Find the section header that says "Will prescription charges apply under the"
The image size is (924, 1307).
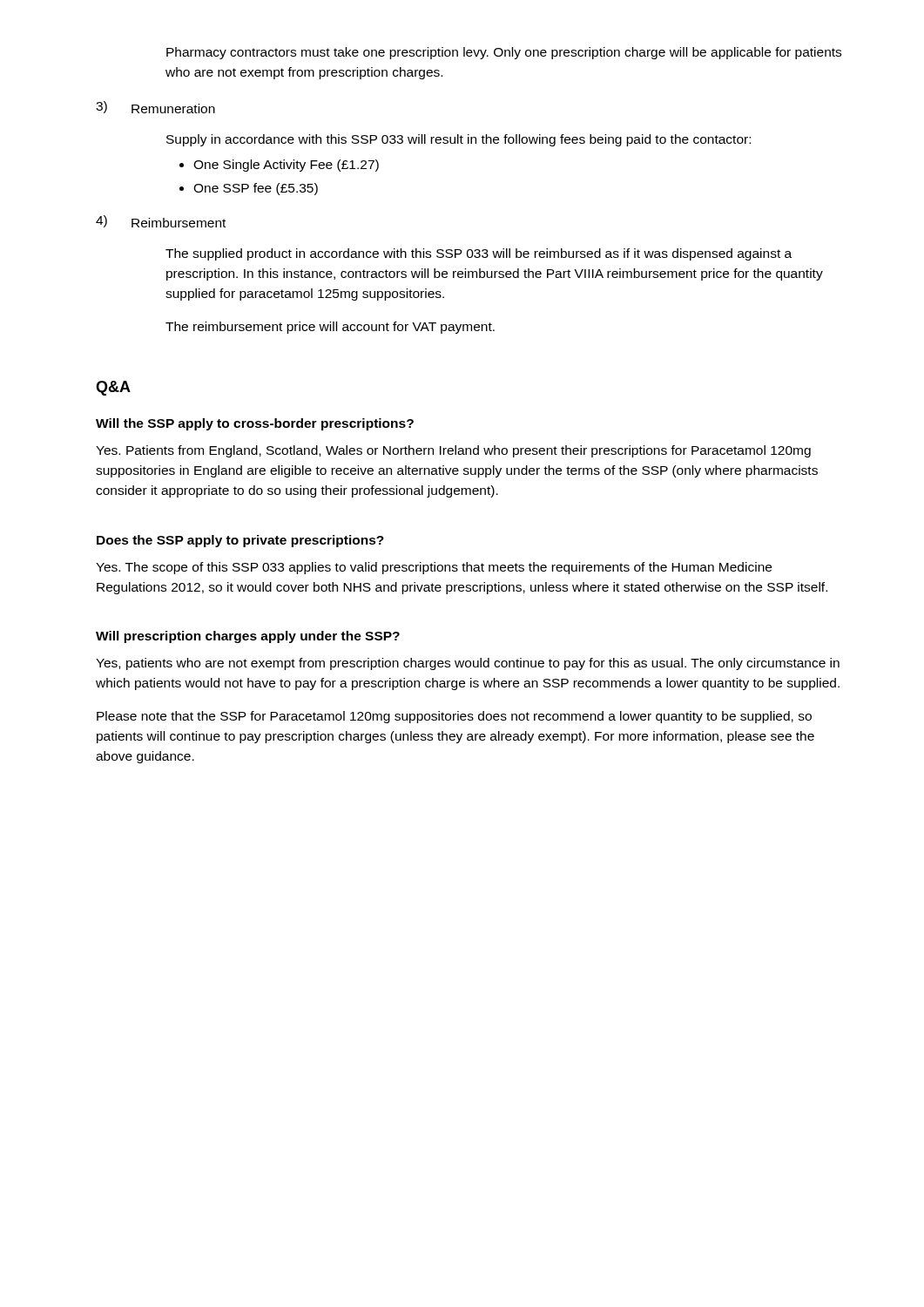point(248,636)
